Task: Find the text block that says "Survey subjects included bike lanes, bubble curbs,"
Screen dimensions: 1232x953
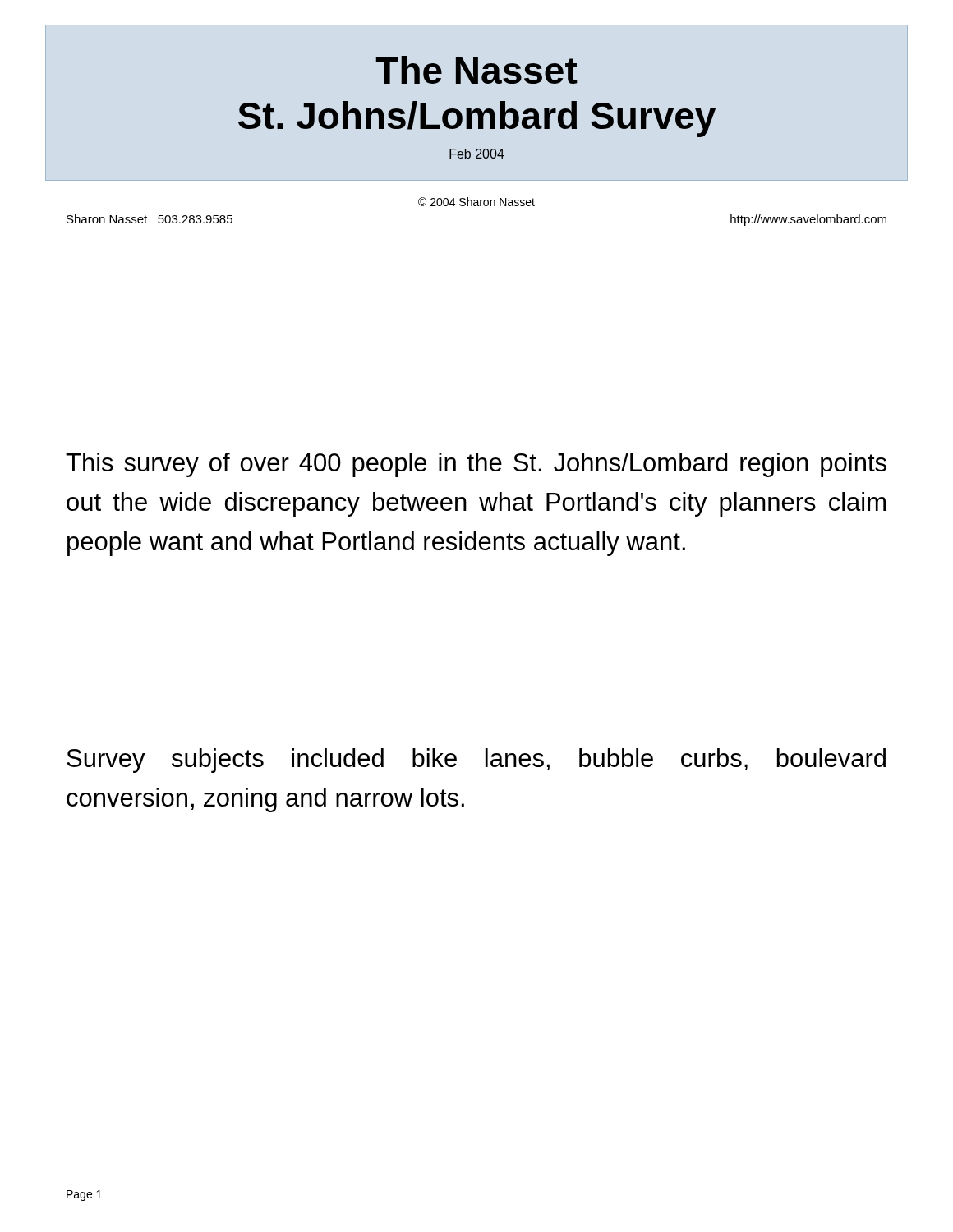Action: pyautogui.click(x=108, y=760)
